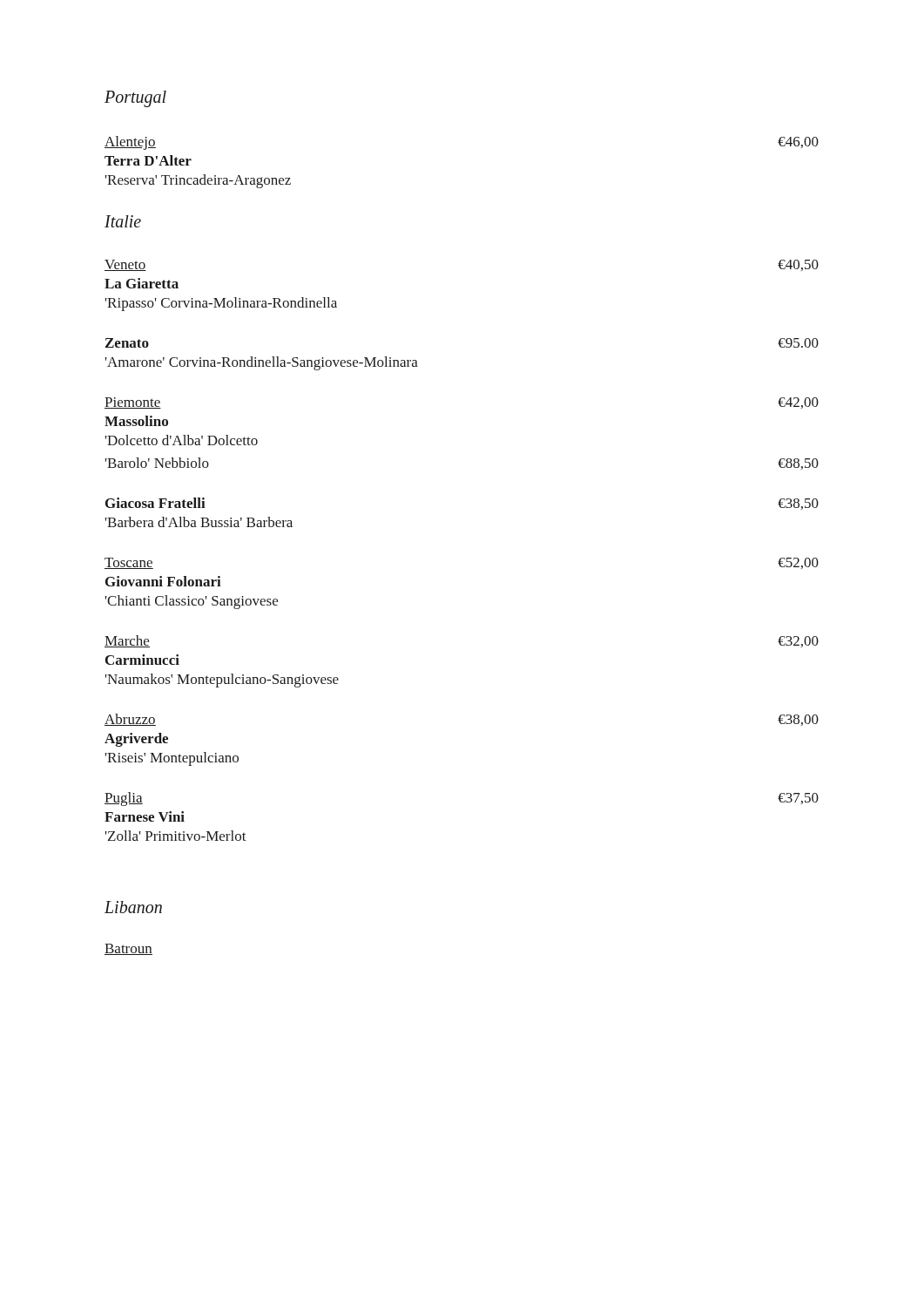Point to the block beginning "Piemonte Massolino 'Dolcetto d'Alba'"

tap(133, 403)
